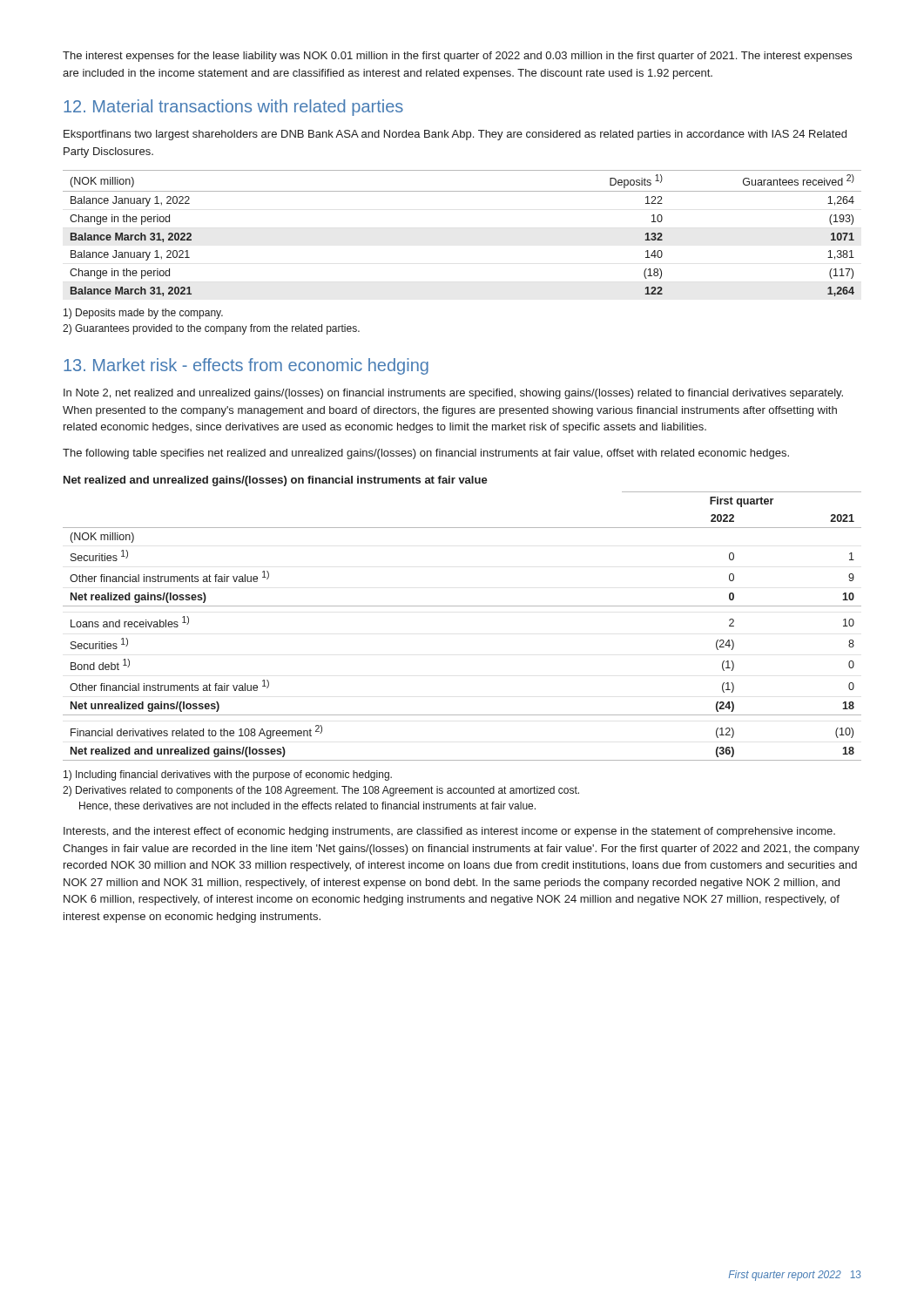The width and height of the screenshot is (924, 1307).
Task: Navigate to the text block starting "In Note 2, net realized and"
Action: coord(453,410)
